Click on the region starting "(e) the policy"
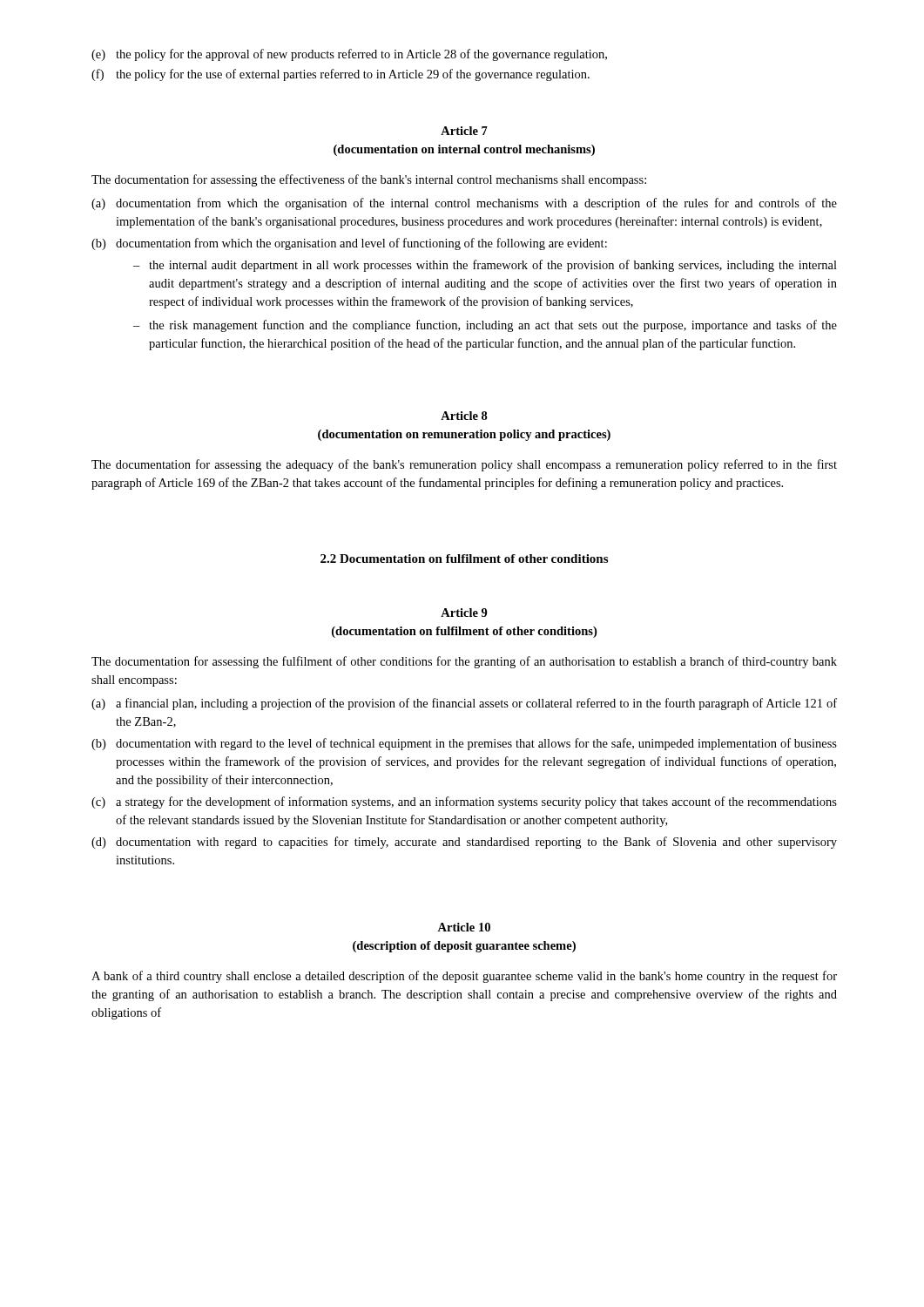 coord(464,55)
